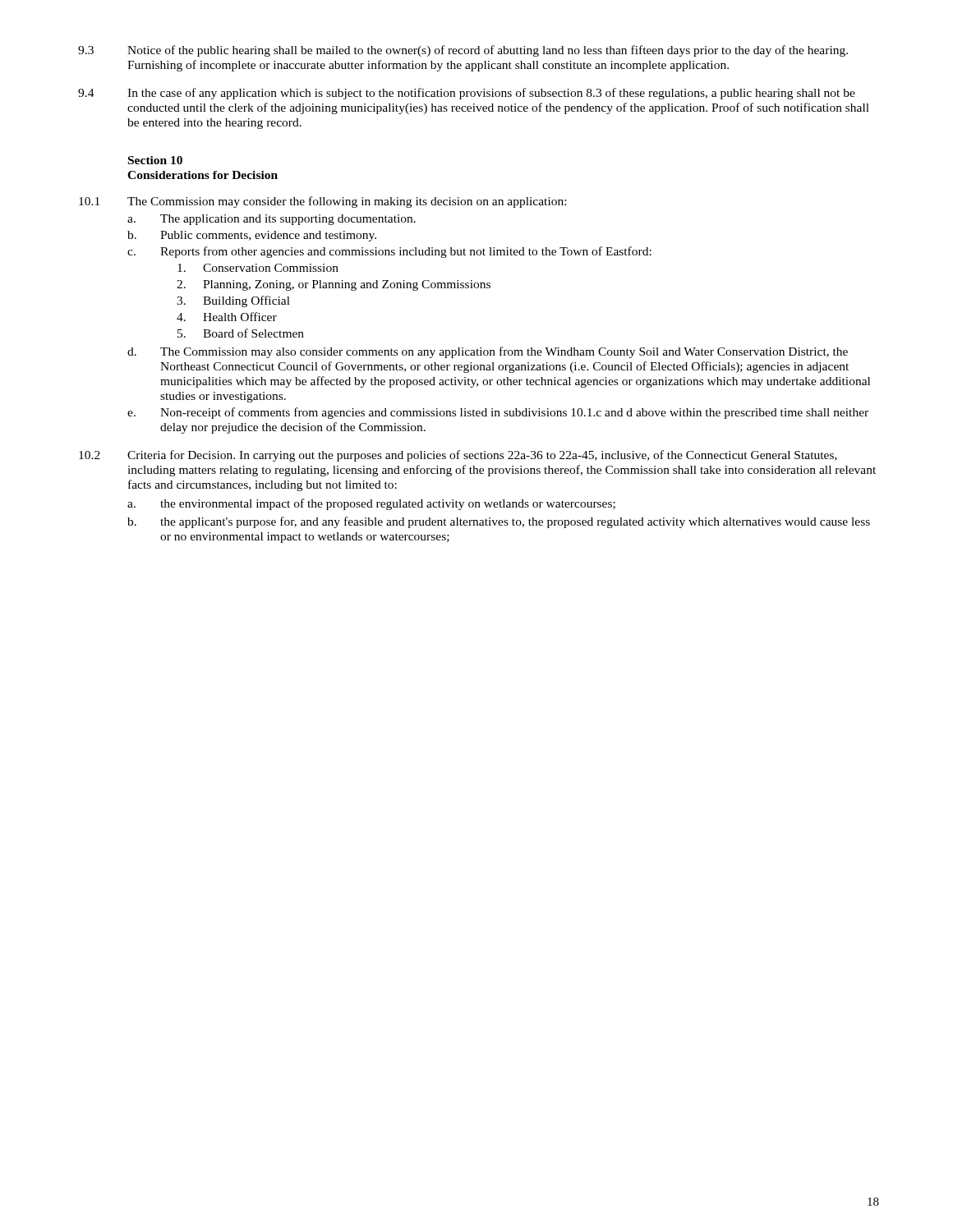Viewport: 953px width, 1232px height.
Task: Point to the block beginning "d. The Commission may also"
Action: [x=503, y=374]
